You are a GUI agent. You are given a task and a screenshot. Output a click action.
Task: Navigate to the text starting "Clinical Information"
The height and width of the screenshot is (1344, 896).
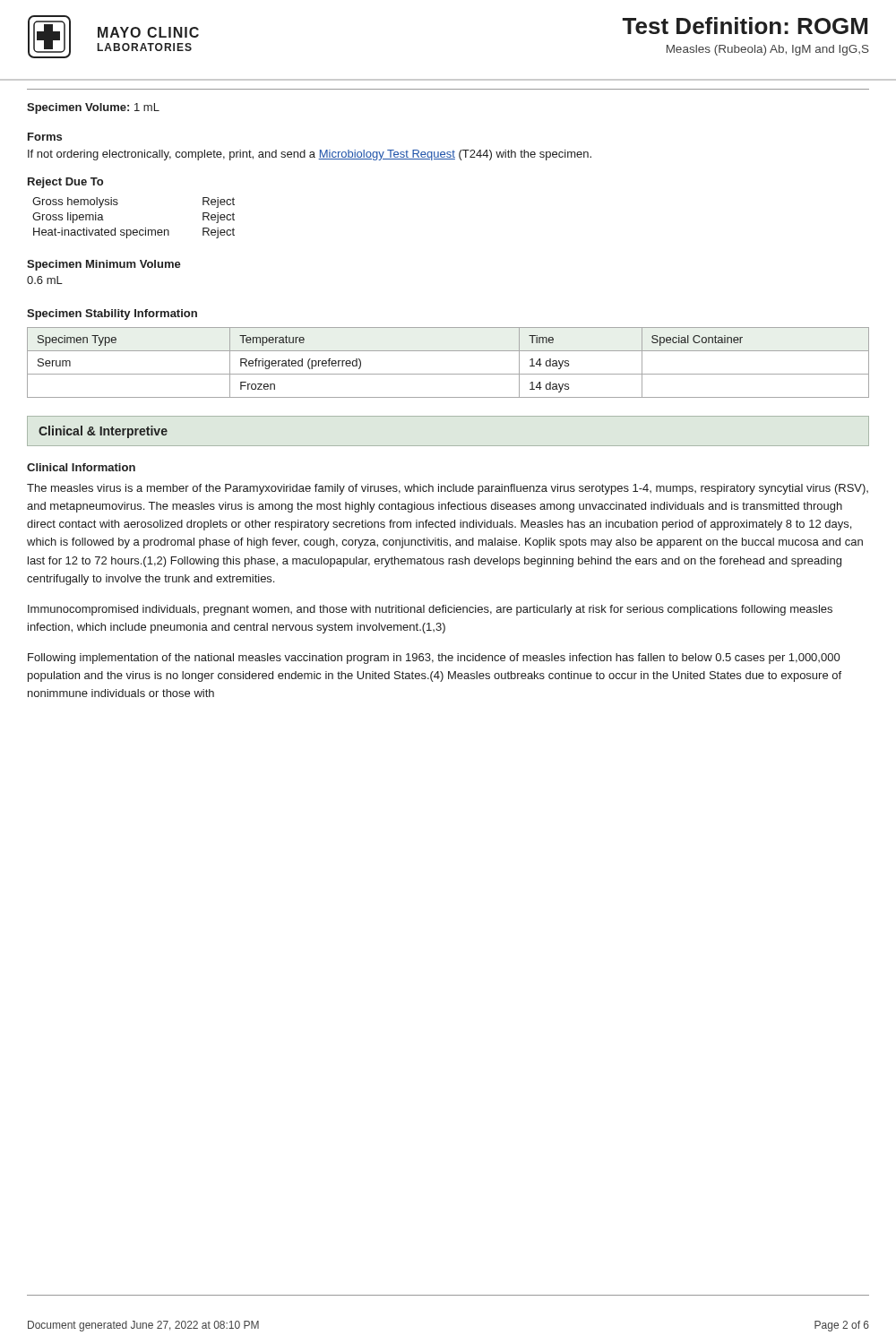pos(81,467)
